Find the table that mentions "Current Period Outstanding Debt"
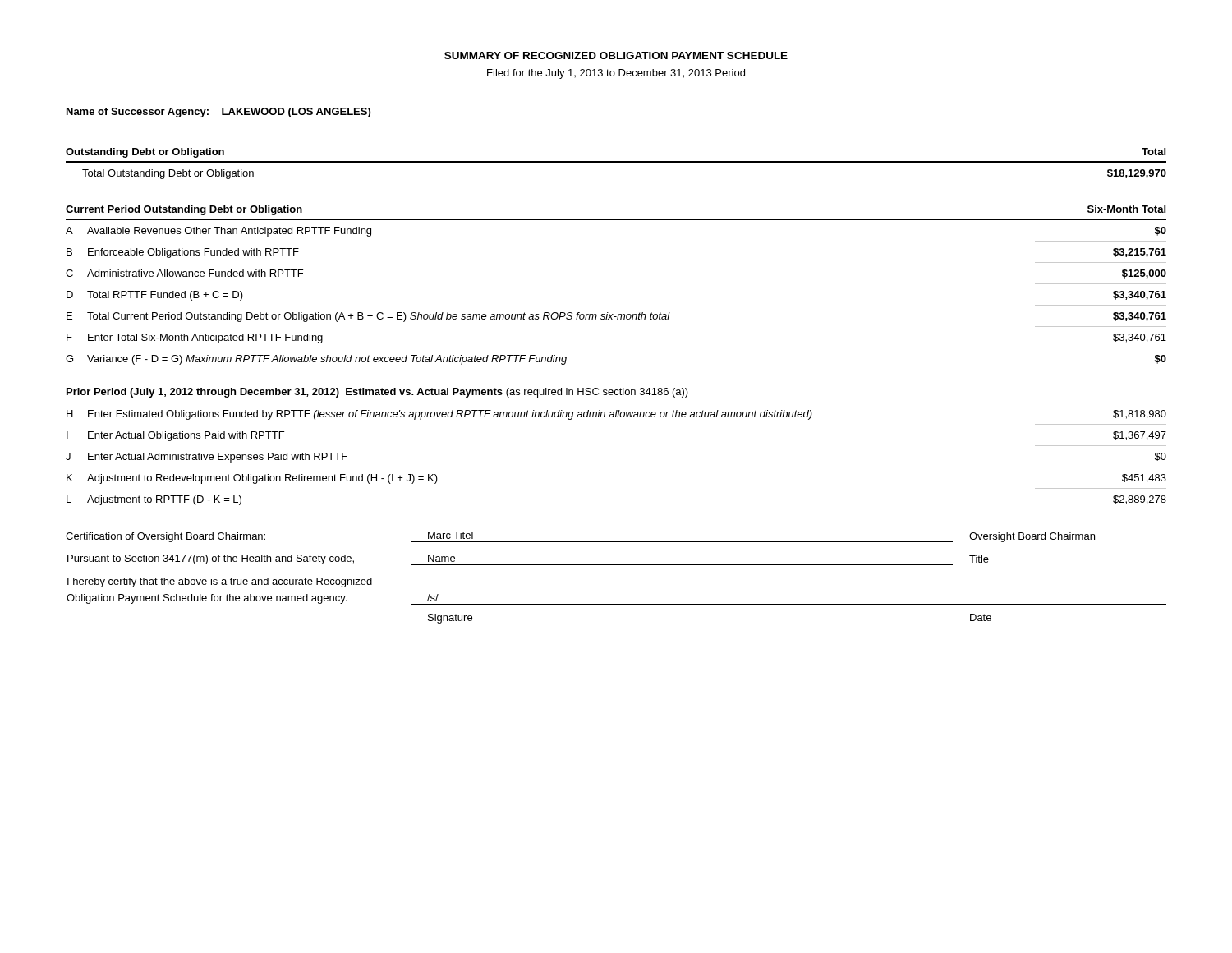This screenshot has width=1232, height=953. tap(616, 284)
